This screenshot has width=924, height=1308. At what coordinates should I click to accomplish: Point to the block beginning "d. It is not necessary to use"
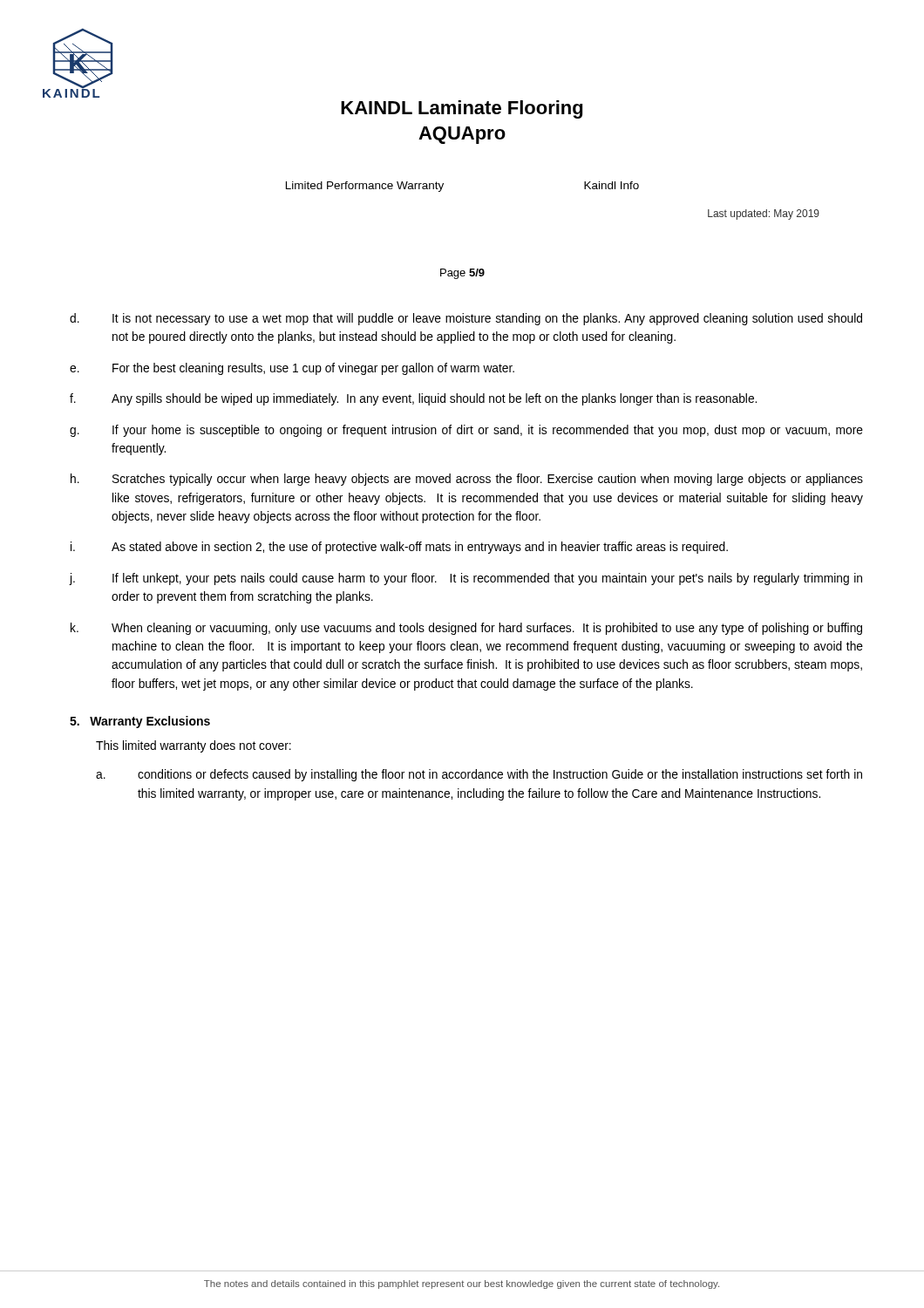pyautogui.click(x=466, y=328)
